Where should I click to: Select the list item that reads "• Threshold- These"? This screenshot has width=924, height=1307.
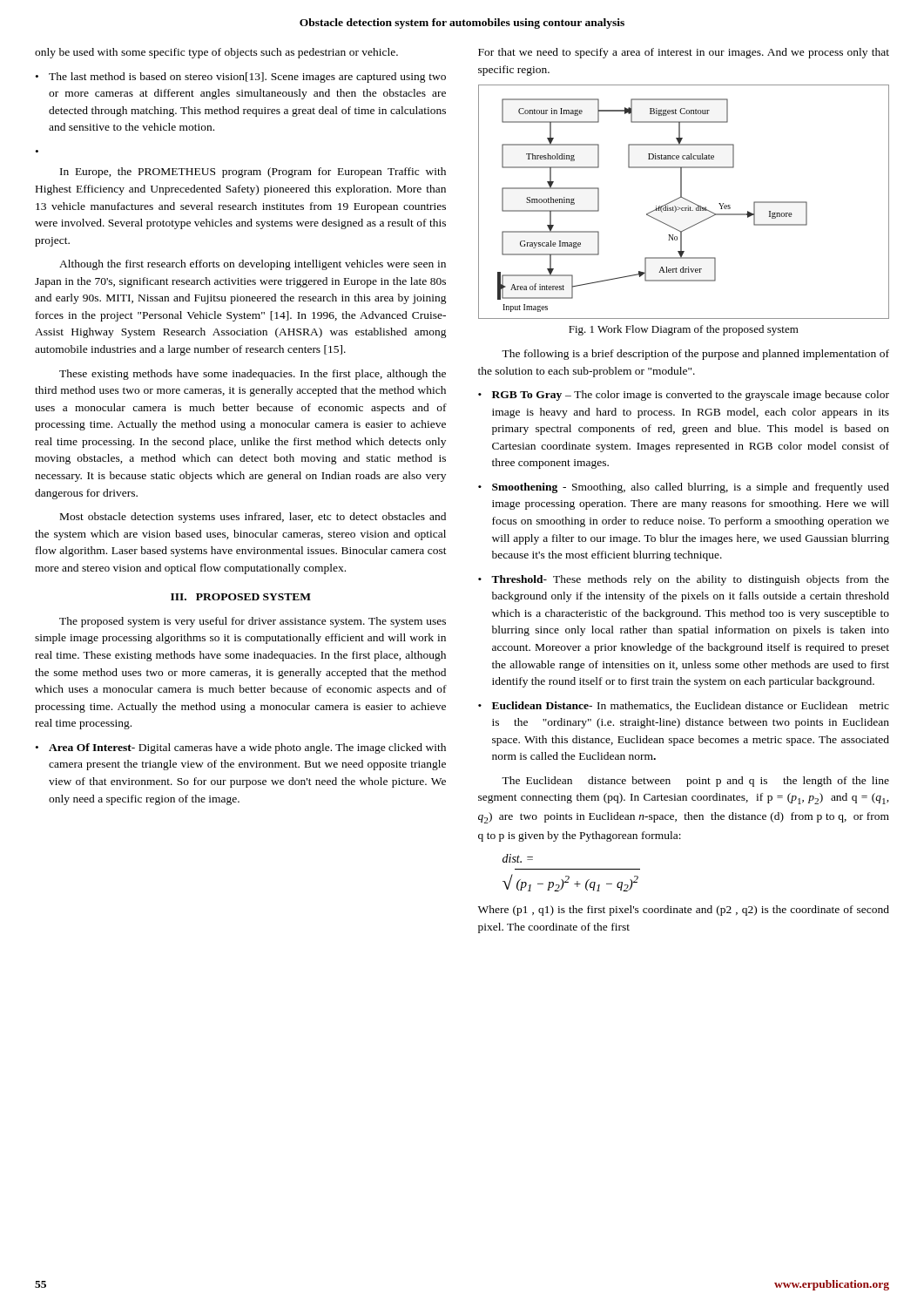click(x=683, y=630)
